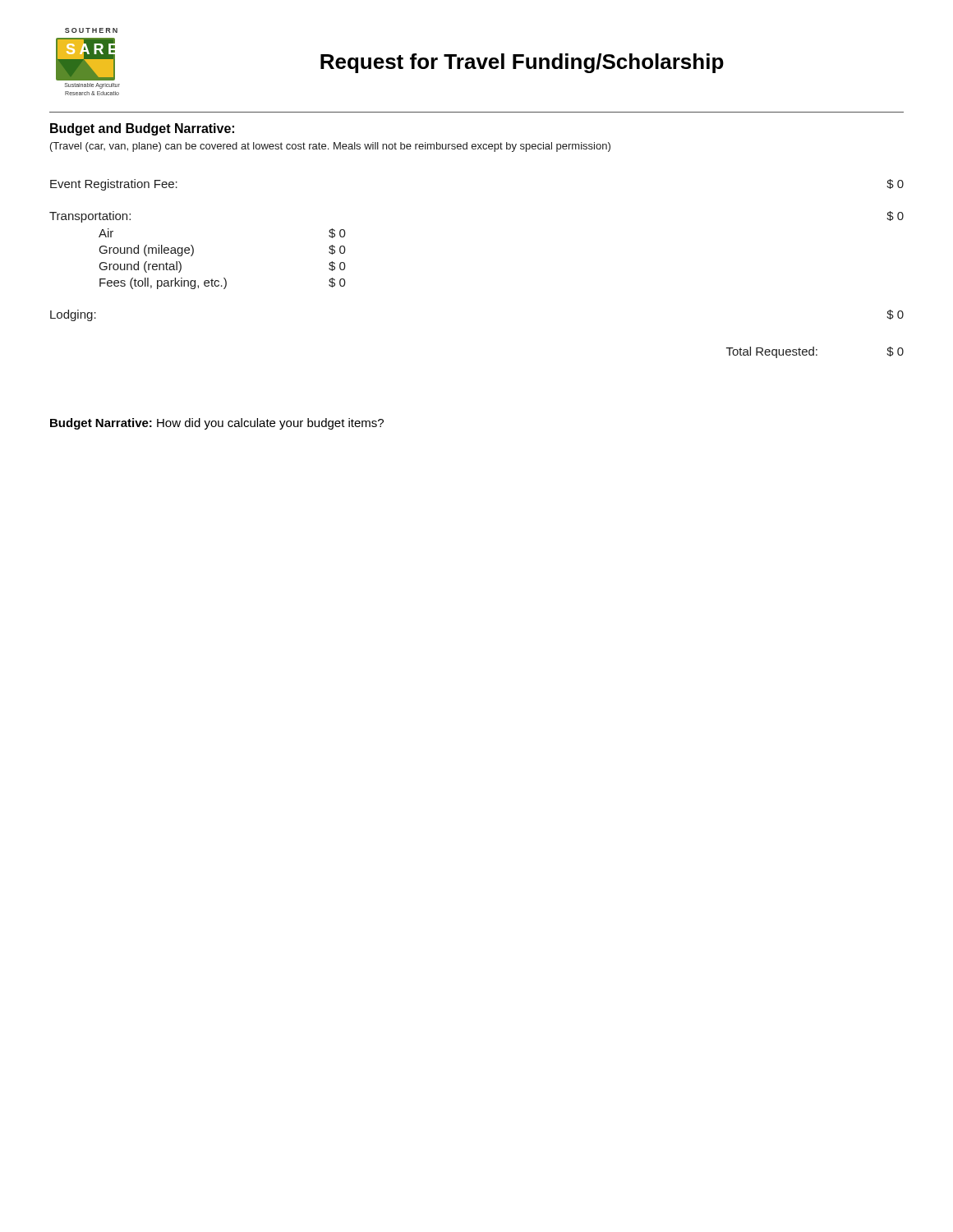Image resolution: width=953 pixels, height=1232 pixels.
Task: Locate the logo
Action: coord(94,62)
